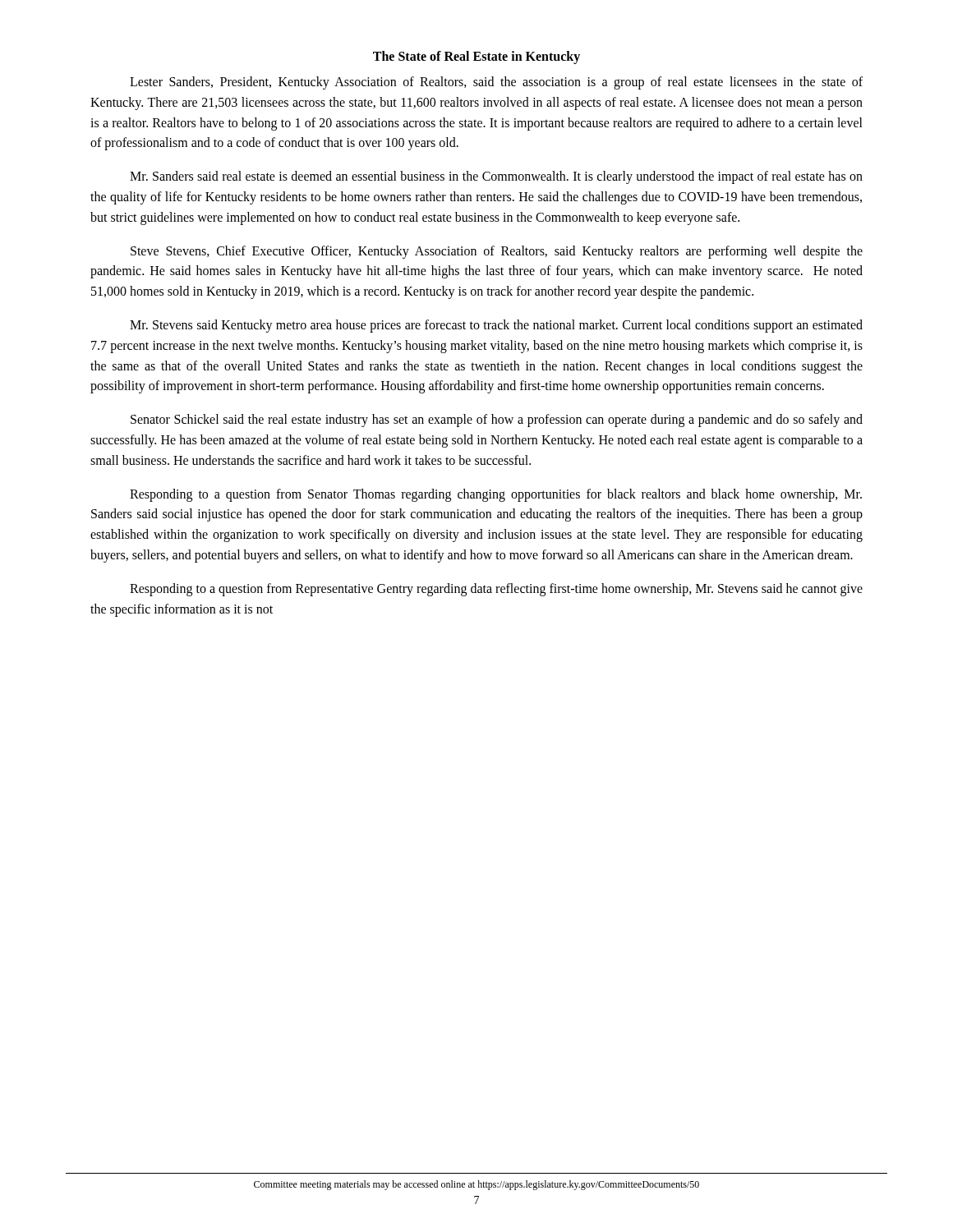953x1232 pixels.
Task: Locate the block of text that opens with "Responding to a question from Senator Thomas"
Action: tap(476, 524)
